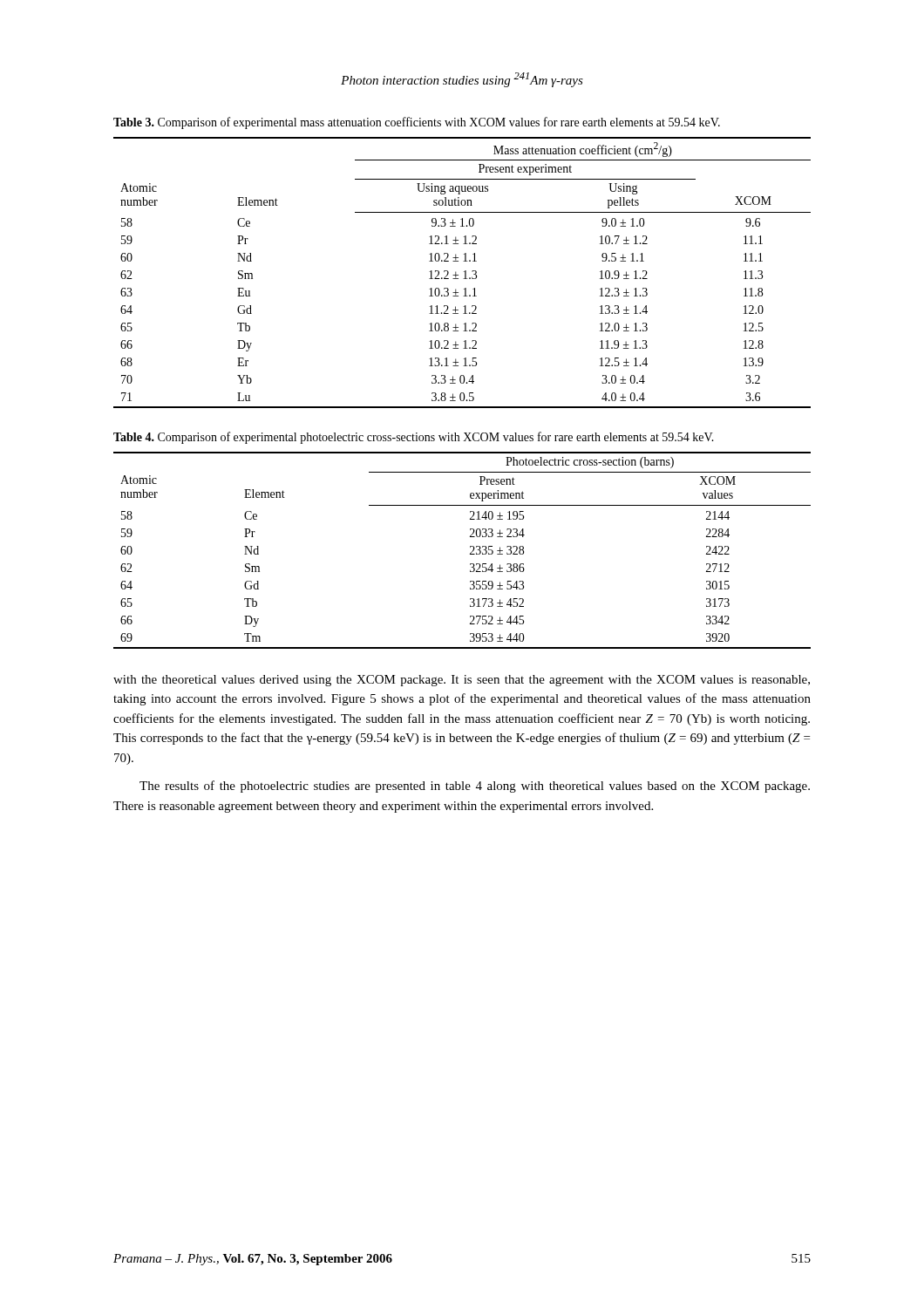Locate the block of text that opens with "The results of the photoelectric studies are presented"

[x=462, y=796]
